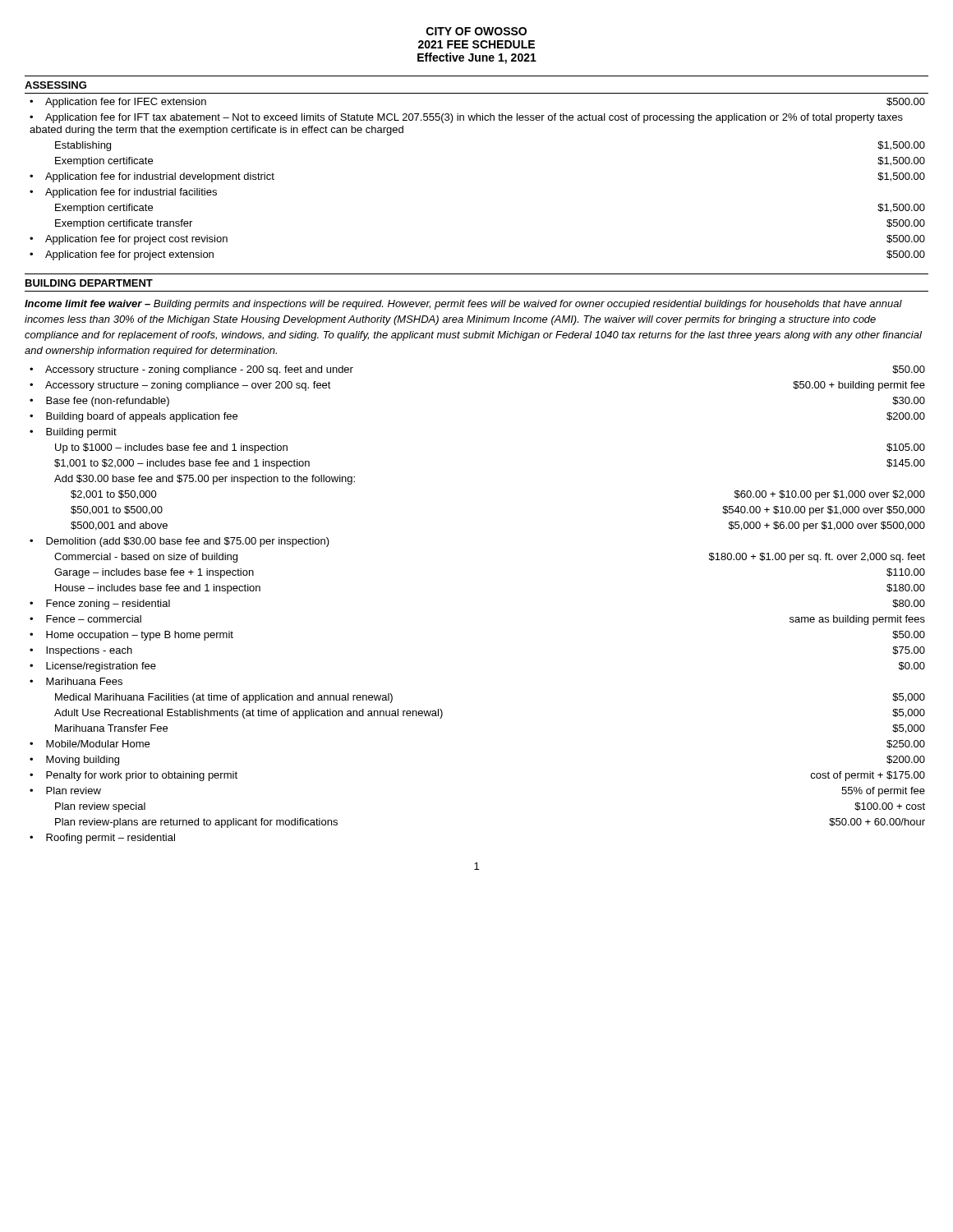Select the table that reads "Exemption certificate"
The height and width of the screenshot is (1232, 953).
[x=476, y=178]
